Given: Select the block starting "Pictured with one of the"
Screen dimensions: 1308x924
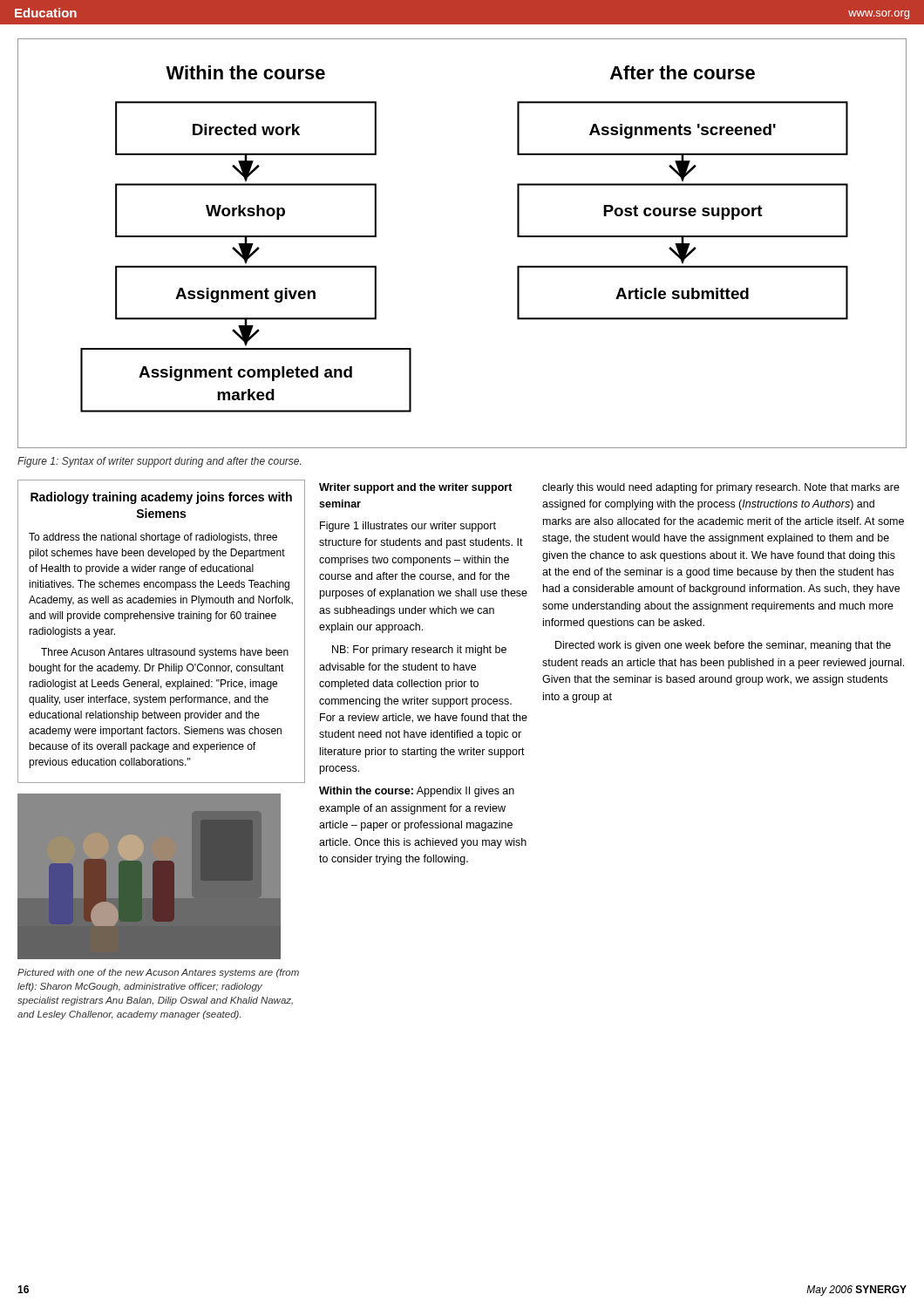Looking at the screenshot, I should [x=158, y=993].
